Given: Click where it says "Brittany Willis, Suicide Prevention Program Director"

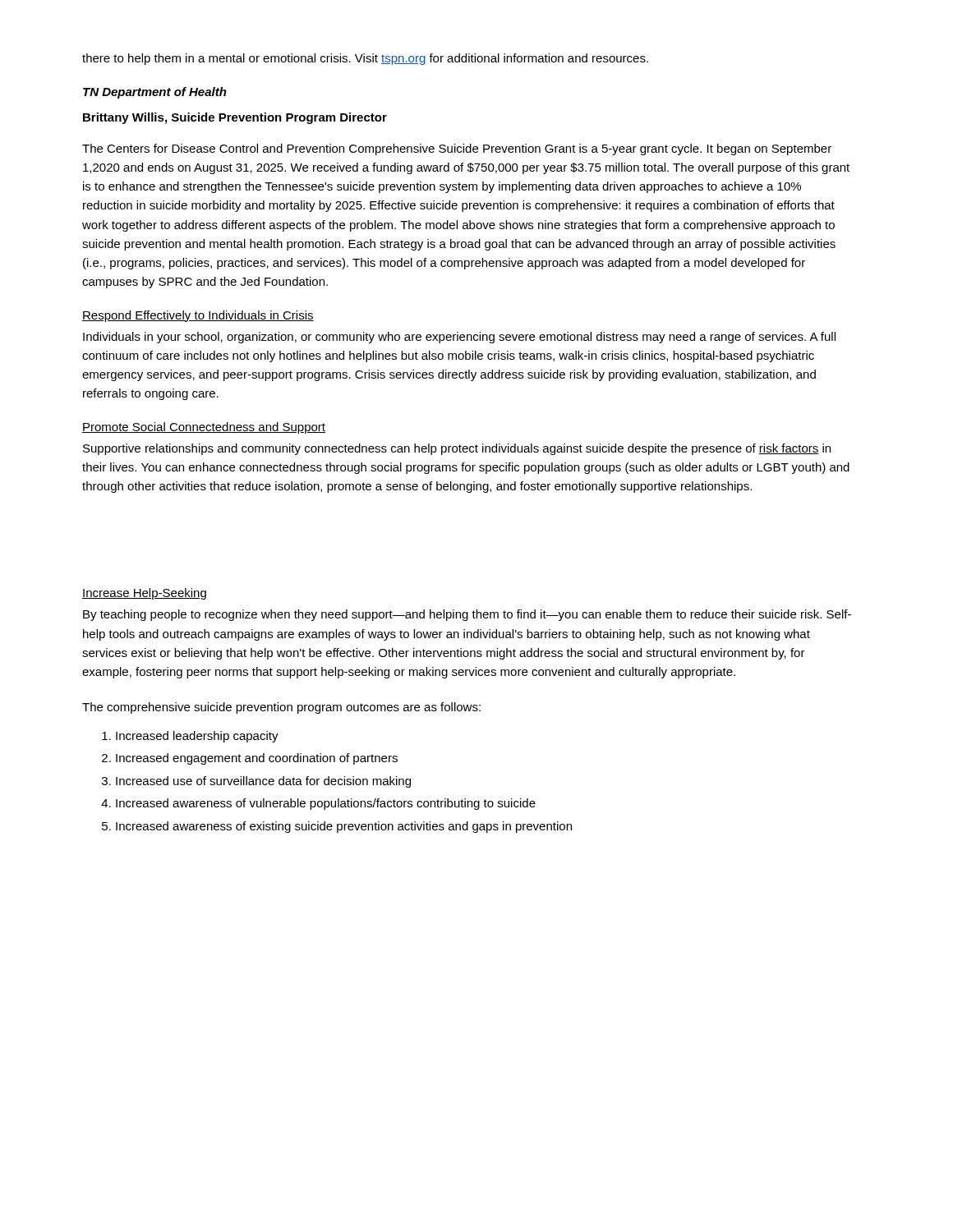Looking at the screenshot, I should [234, 117].
